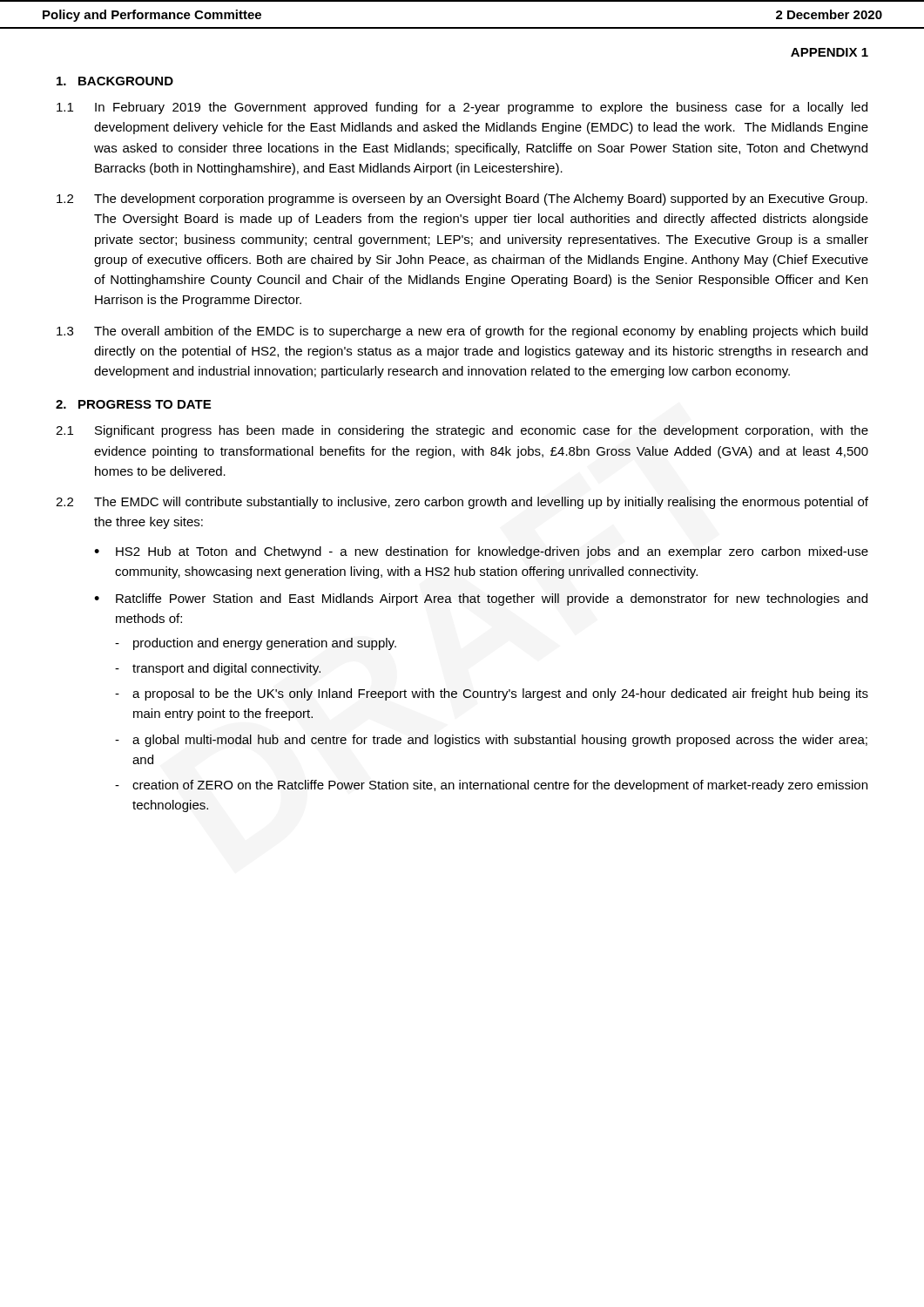Find the text block containing "2 The development corporation programme is overseen by"
Viewport: 924px width, 1307px height.
coord(462,249)
